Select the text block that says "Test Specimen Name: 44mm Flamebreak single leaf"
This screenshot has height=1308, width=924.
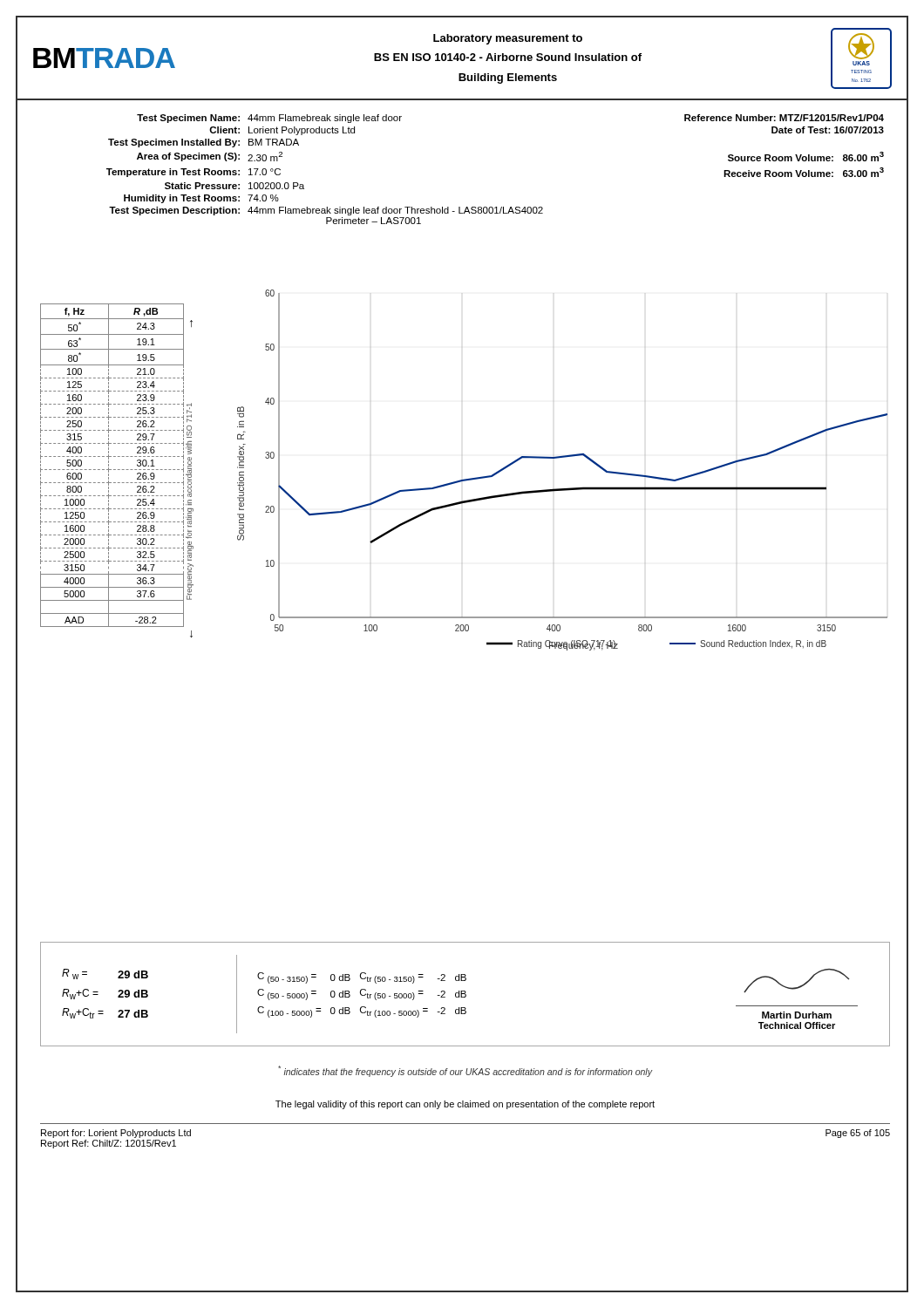(x=271, y=118)
